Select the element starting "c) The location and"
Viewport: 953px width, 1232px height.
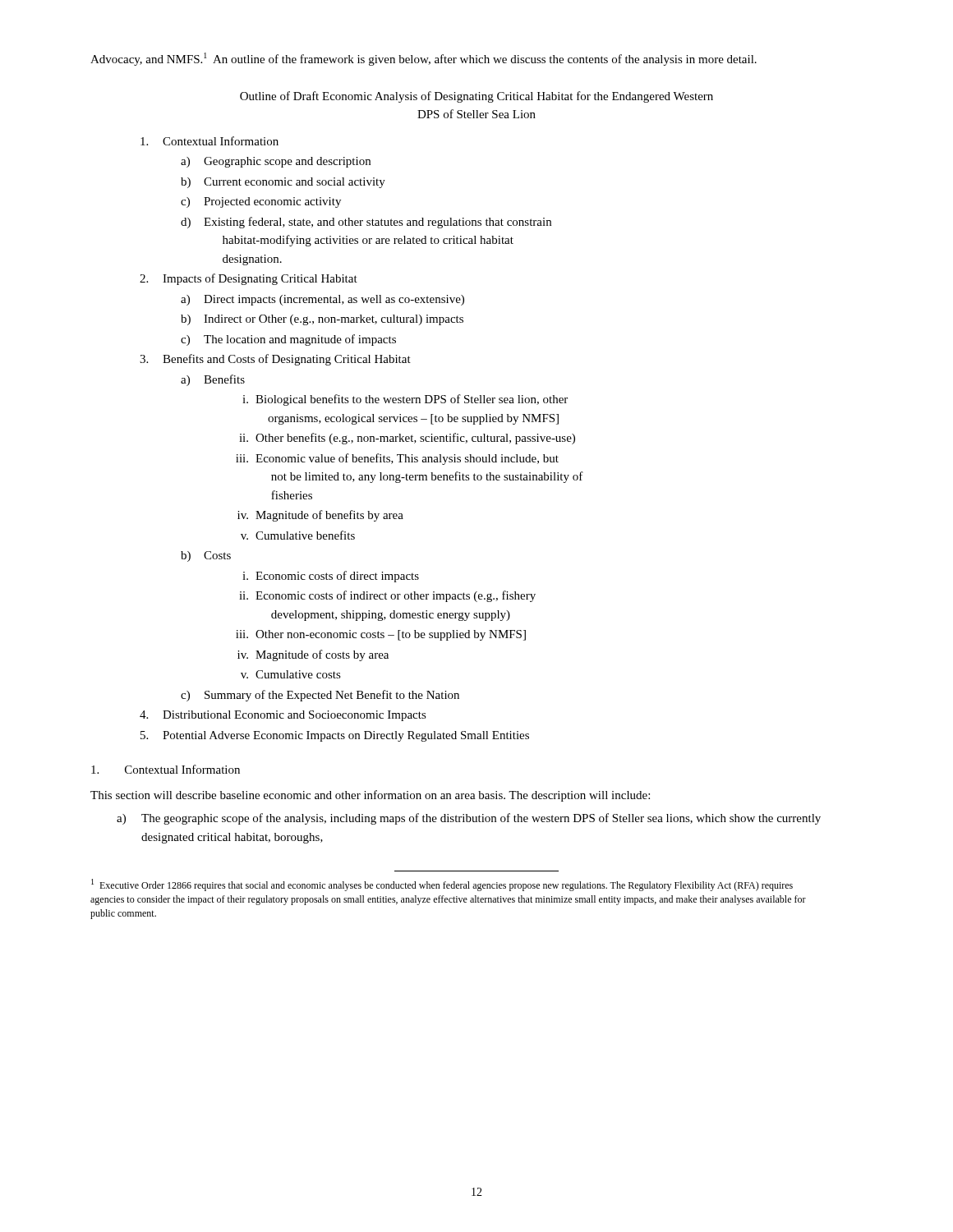coord(289,339)
